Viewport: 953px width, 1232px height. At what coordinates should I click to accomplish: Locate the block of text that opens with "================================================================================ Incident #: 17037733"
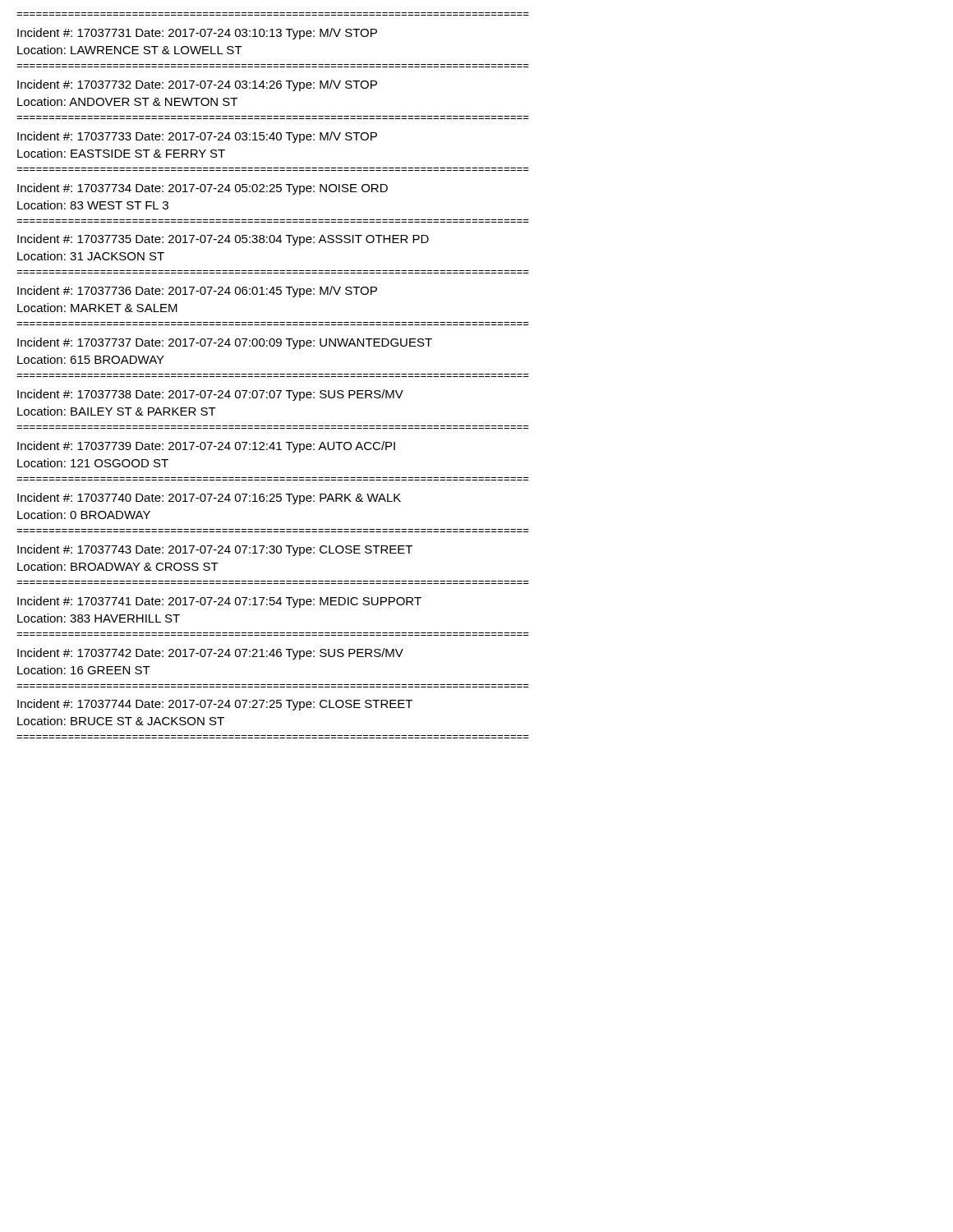point(197,137)
